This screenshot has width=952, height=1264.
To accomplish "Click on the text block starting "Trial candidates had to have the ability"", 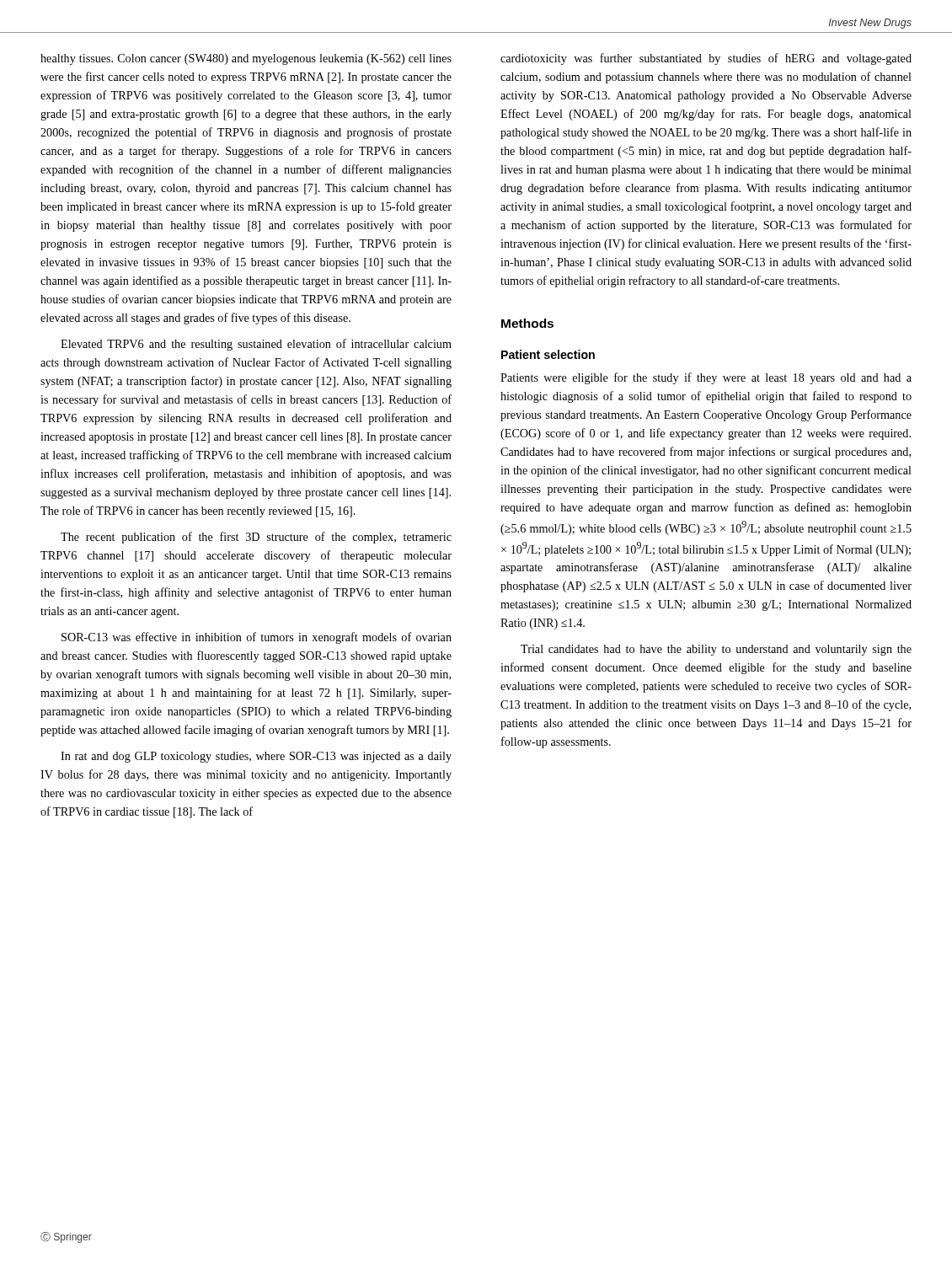I will [706, 696].
